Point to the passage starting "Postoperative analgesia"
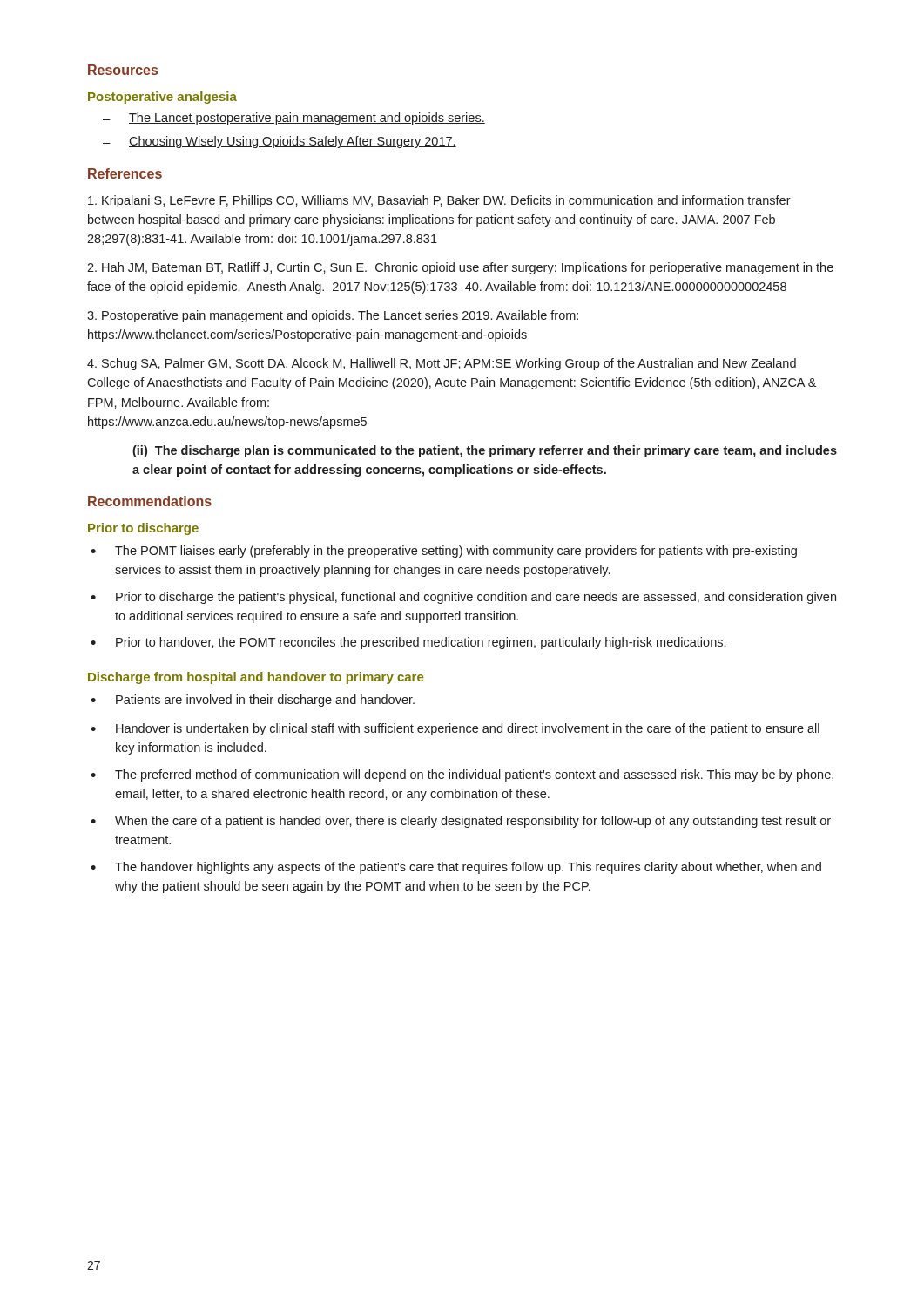The image size is (924, 1307). [162, 96]
